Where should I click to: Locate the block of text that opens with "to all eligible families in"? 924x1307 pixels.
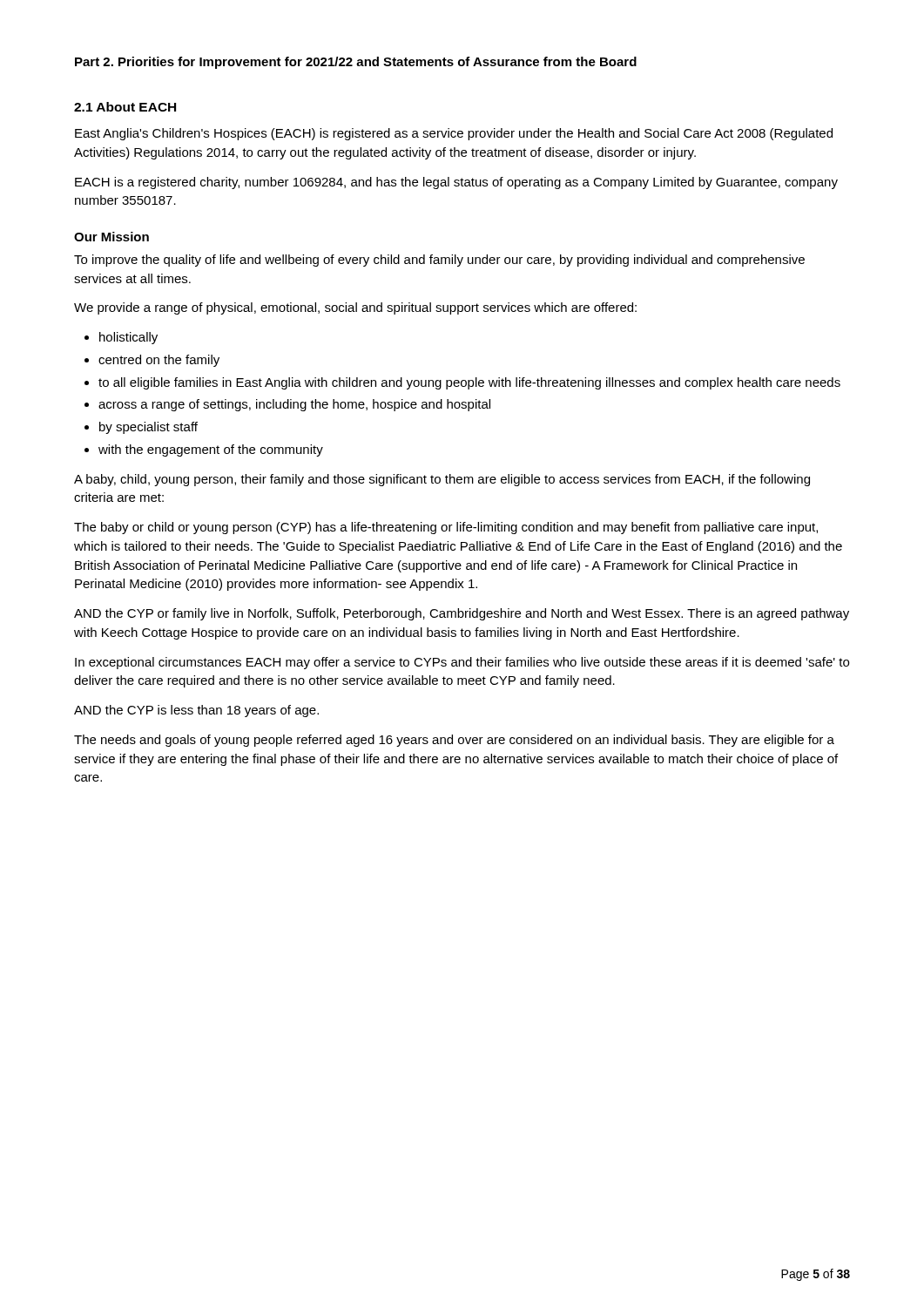[462, 382]
